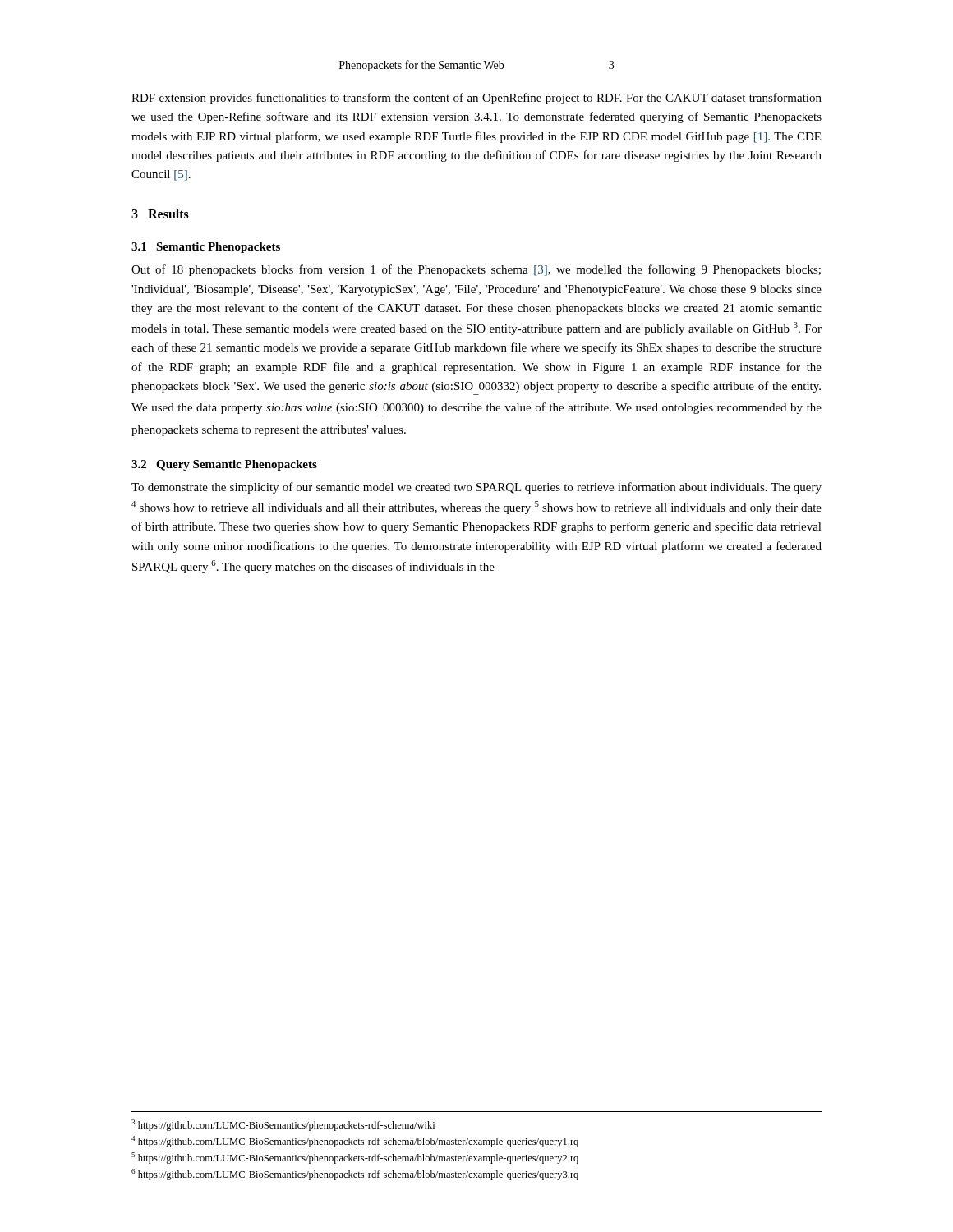Image resolution: width=953 pixels, height=1232 pixels.
Task: Locate the text "4 https://github.com/LUMC-BioSemantics/phenopackets-rdf-schema/blob/master/example-queries/query1.rq"
Action: 355,1141
